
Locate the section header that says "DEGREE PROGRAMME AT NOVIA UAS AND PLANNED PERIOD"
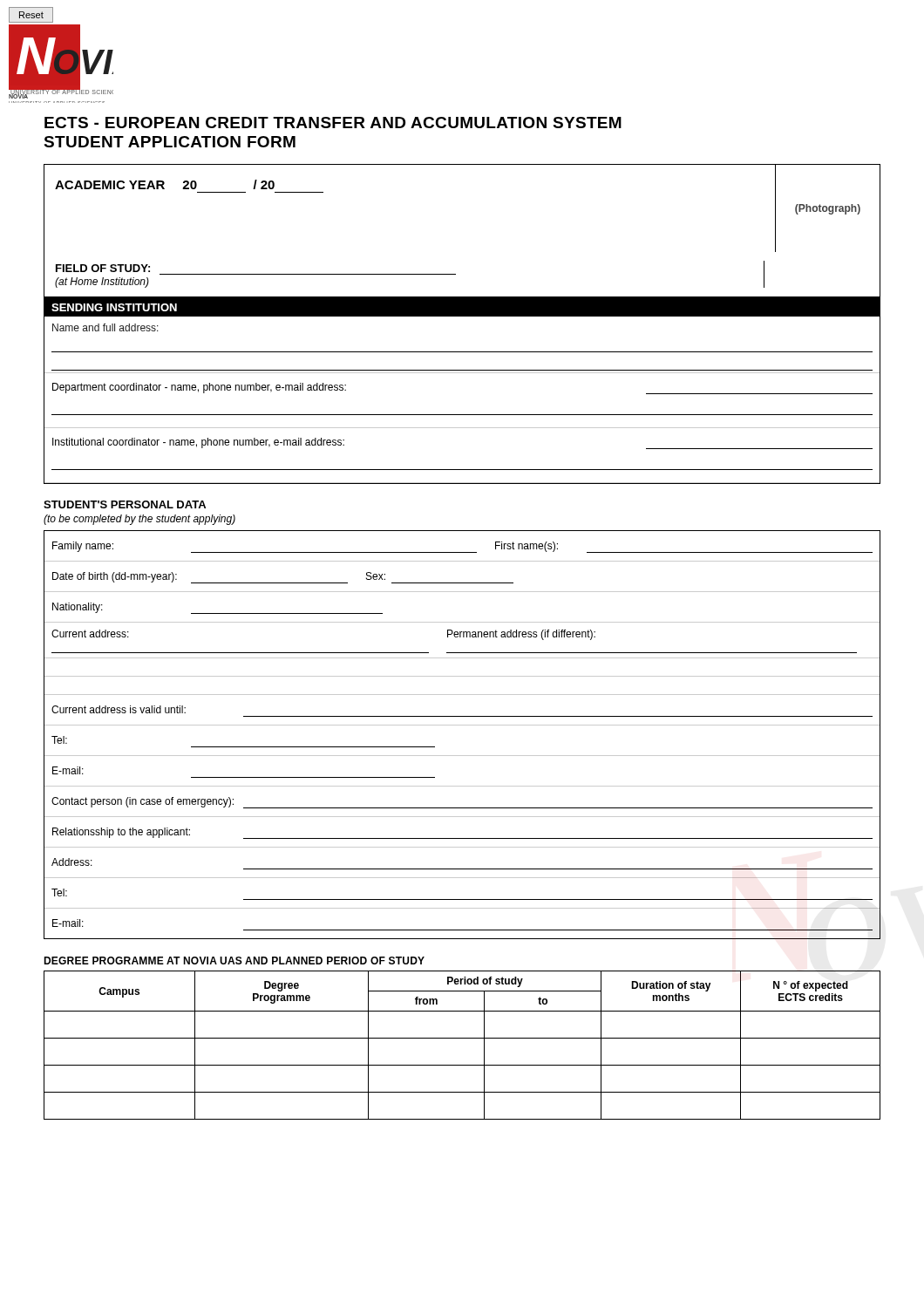click(x=234, y=961)
